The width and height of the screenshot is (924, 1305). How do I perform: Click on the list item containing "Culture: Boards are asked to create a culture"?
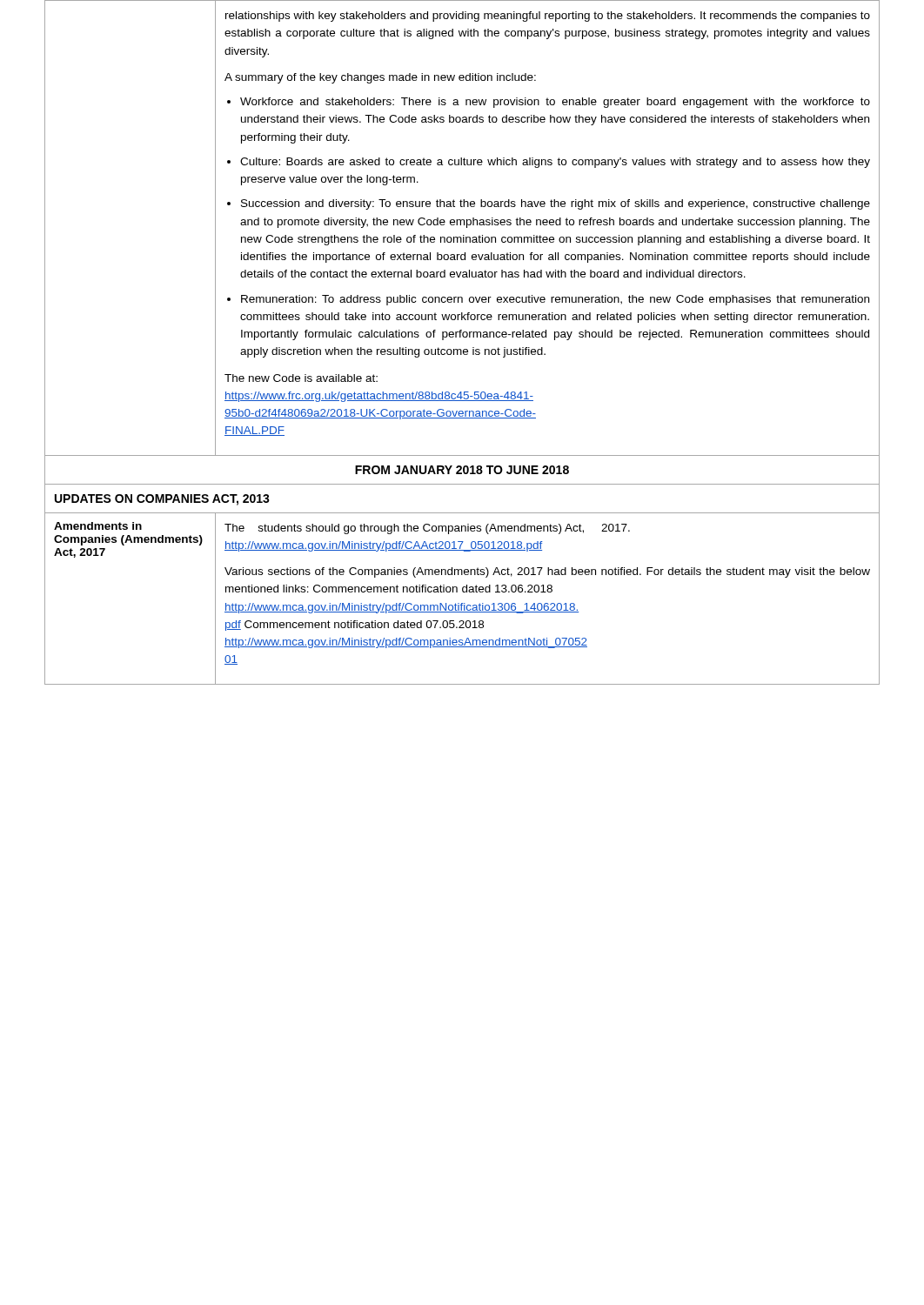point(555,170)
